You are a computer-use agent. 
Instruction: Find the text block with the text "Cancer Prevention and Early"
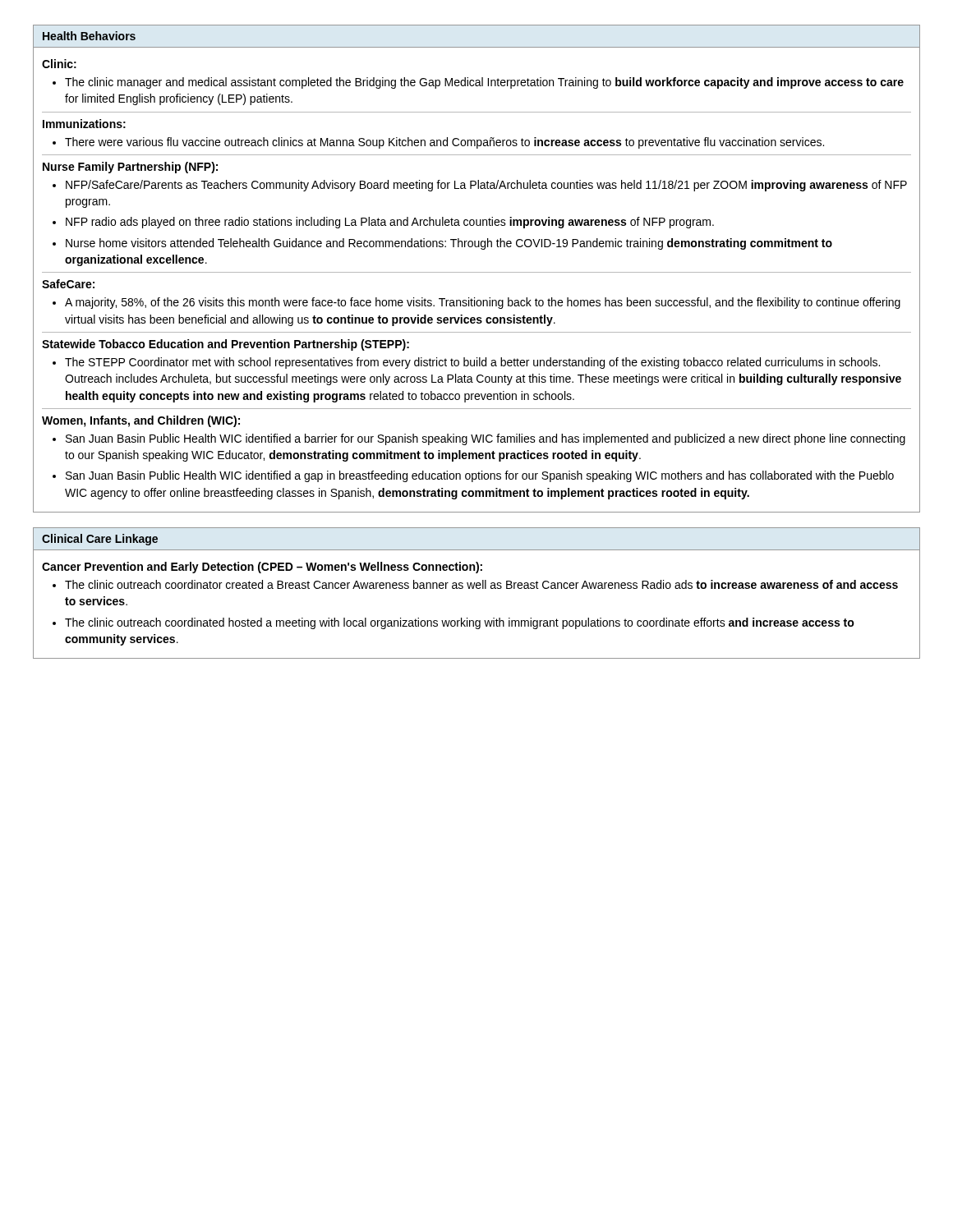click(263, 567)
